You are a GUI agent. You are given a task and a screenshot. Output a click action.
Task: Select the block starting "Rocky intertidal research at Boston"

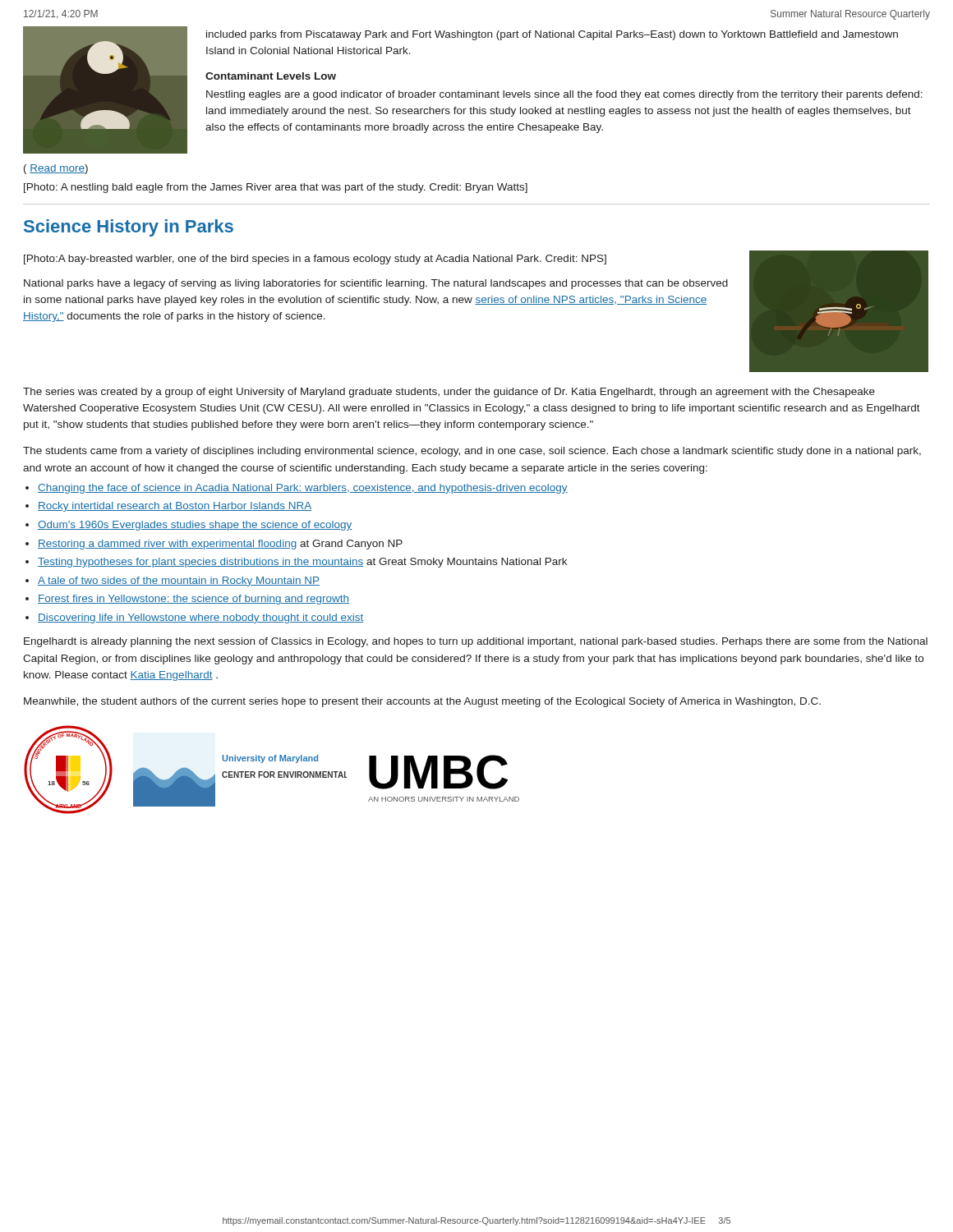tap(175, 506)
